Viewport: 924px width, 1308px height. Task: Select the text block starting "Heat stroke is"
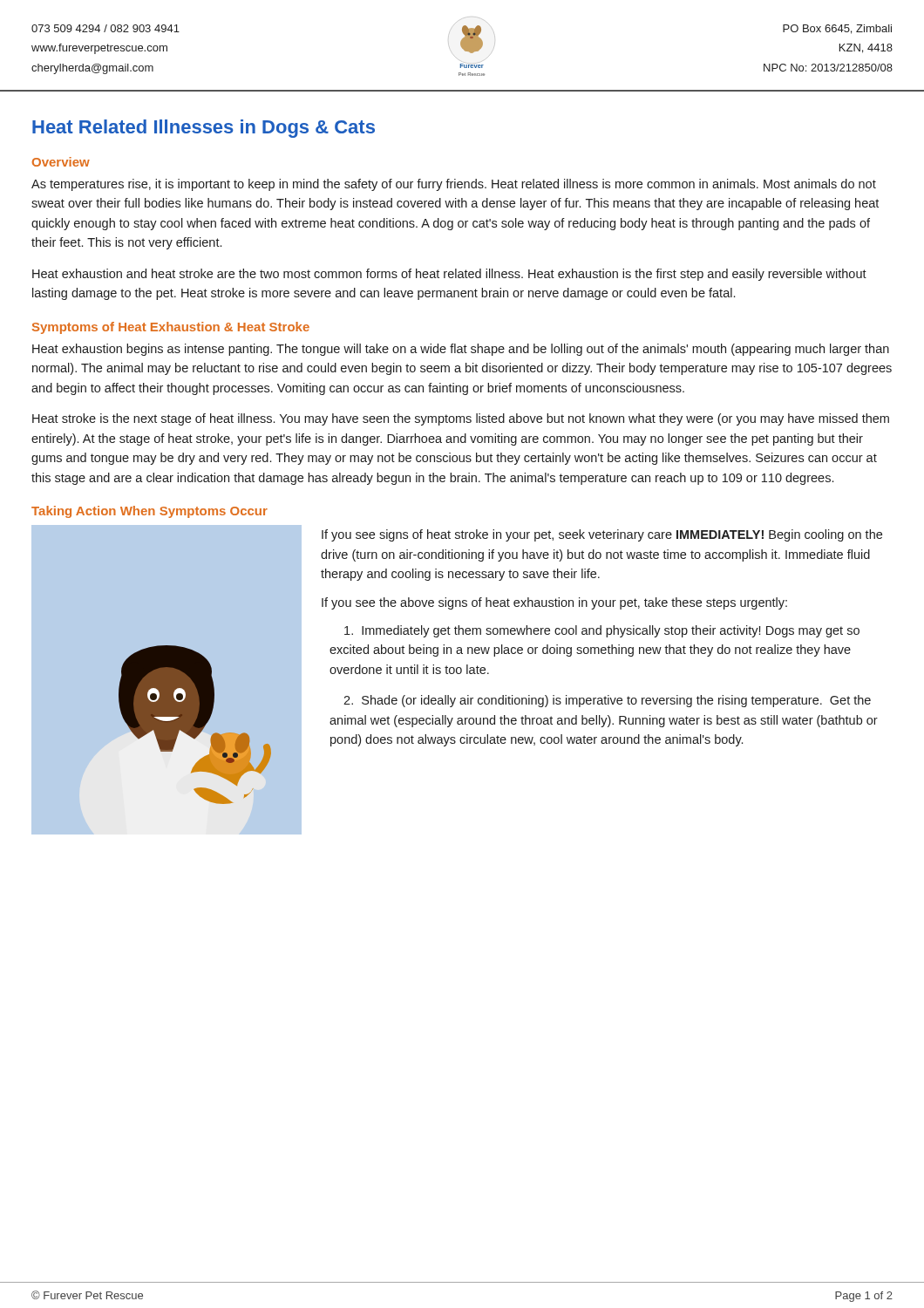[x=461, y=448]
